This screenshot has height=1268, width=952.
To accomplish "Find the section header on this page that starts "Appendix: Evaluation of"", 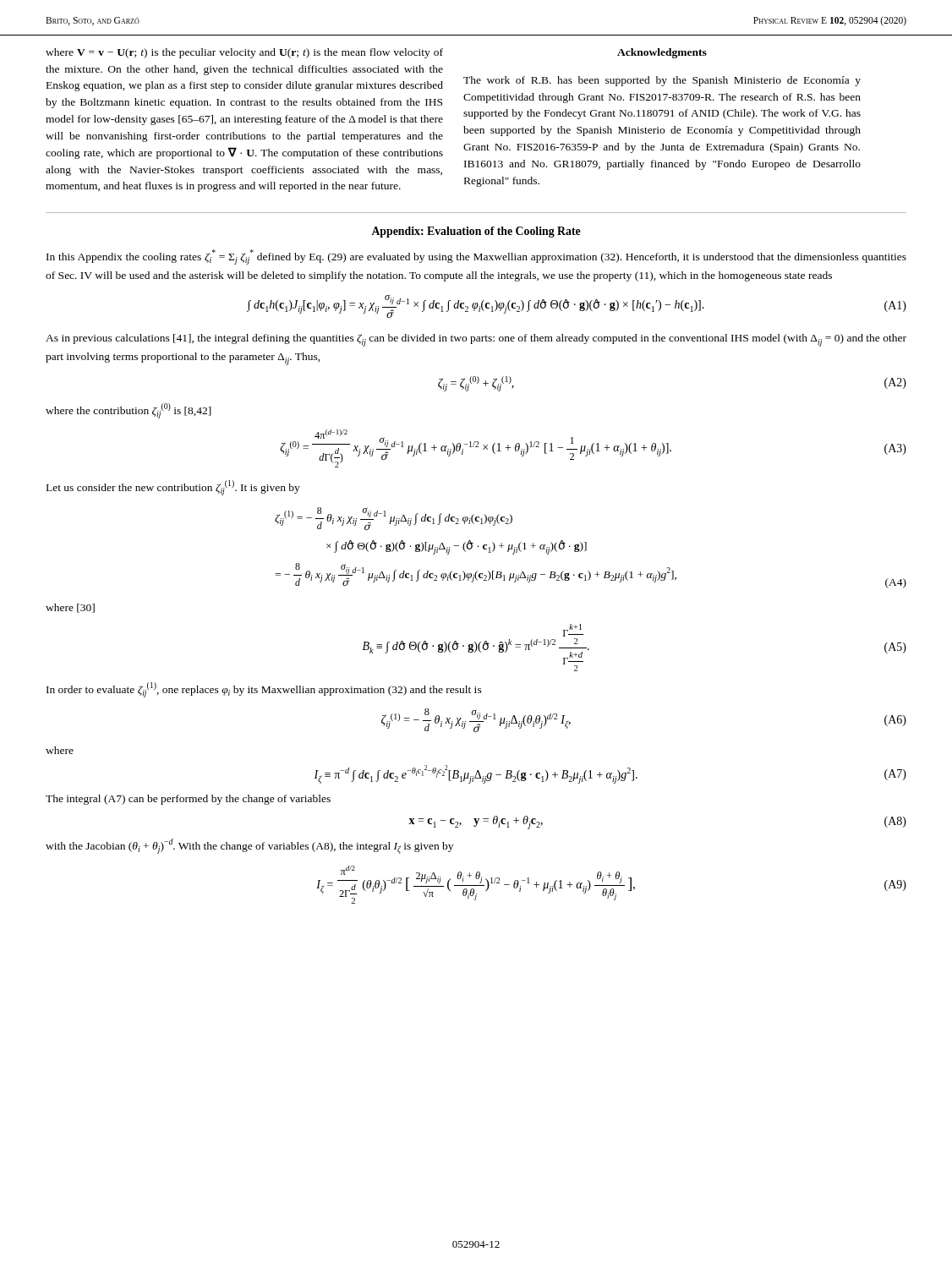I will [476, 231].
